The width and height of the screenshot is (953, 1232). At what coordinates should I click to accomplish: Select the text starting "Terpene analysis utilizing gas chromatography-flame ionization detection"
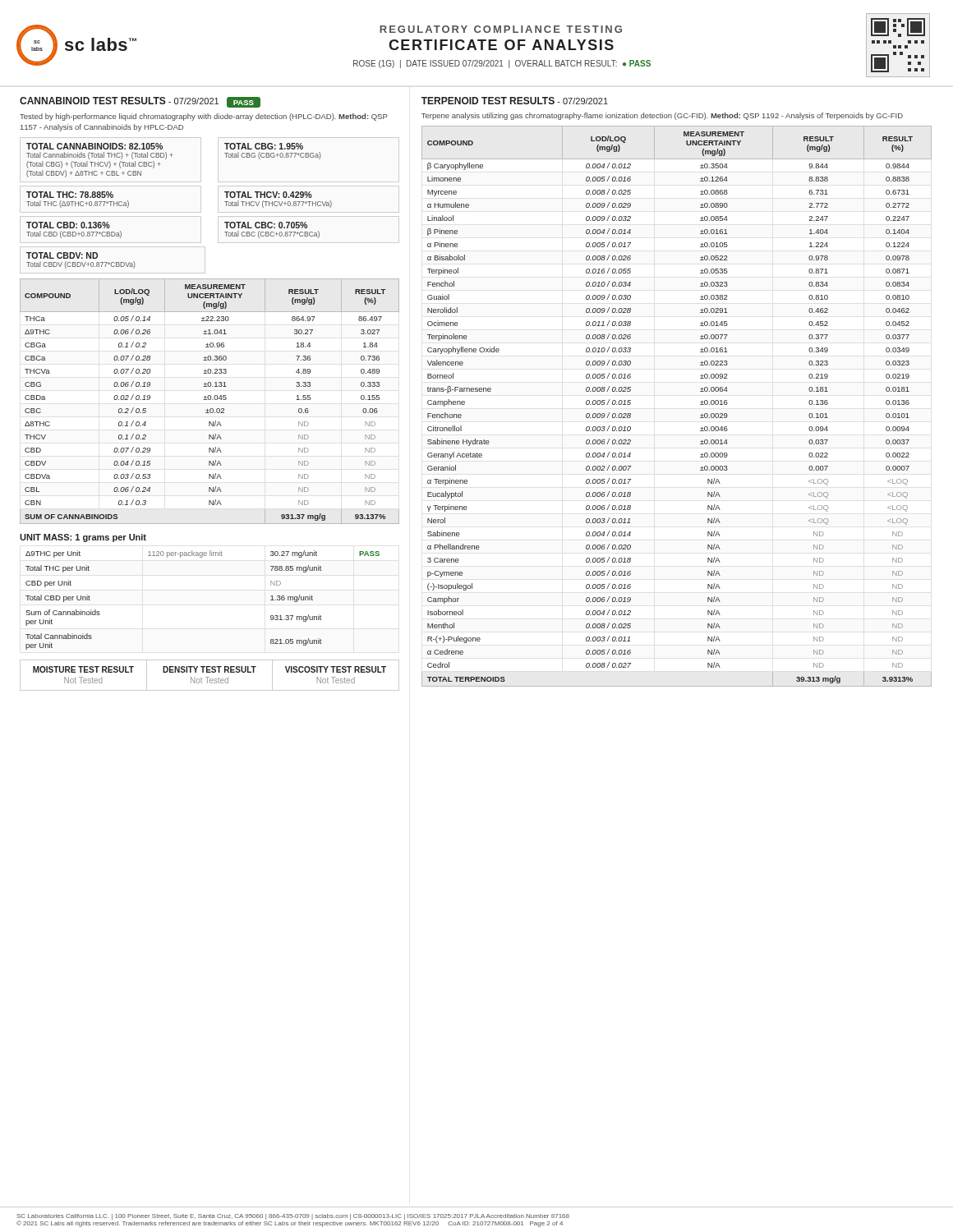662,115
